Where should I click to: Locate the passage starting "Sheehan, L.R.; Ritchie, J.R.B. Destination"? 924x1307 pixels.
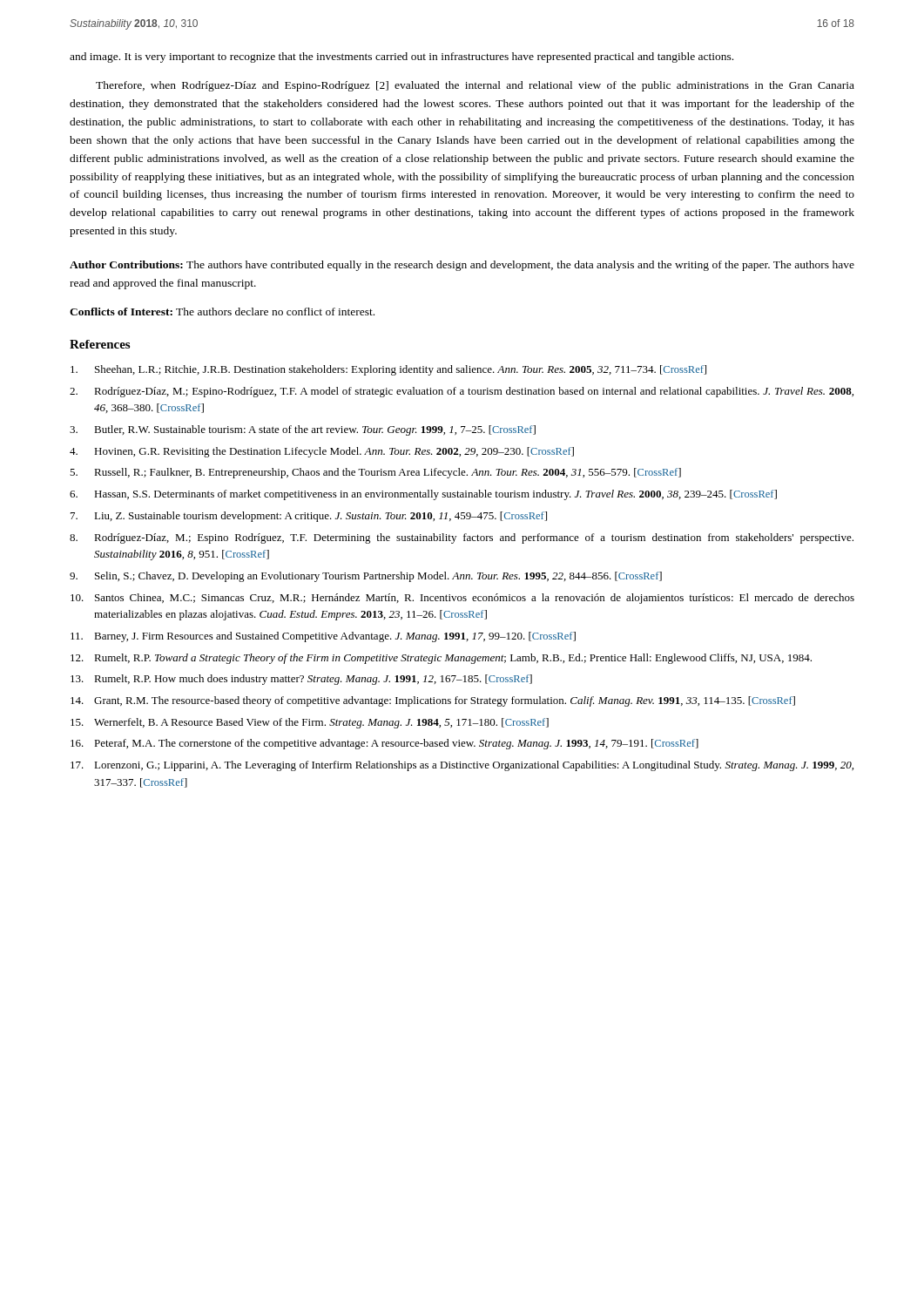click(x=462, y=369)
